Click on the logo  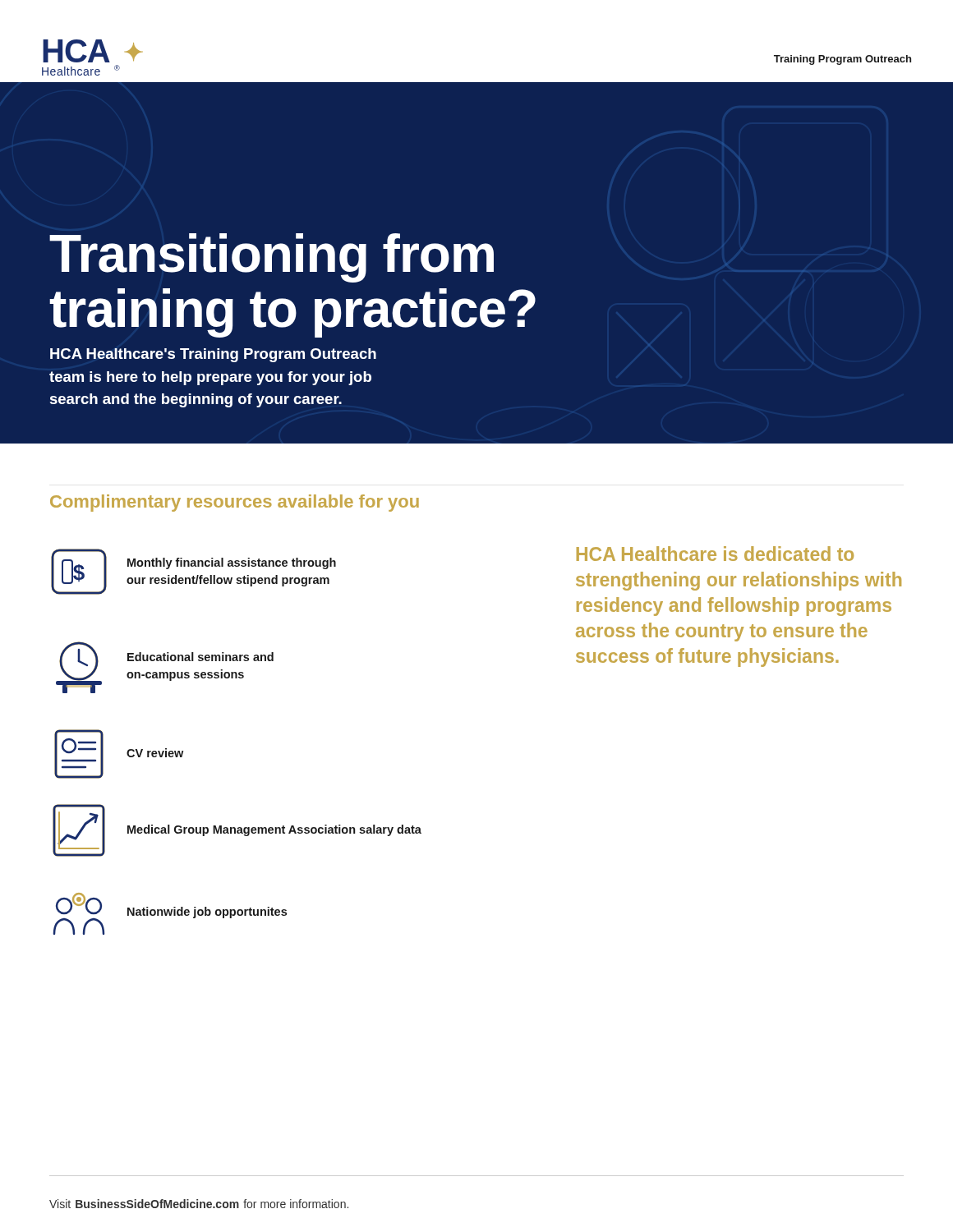(x=94, y=55)
